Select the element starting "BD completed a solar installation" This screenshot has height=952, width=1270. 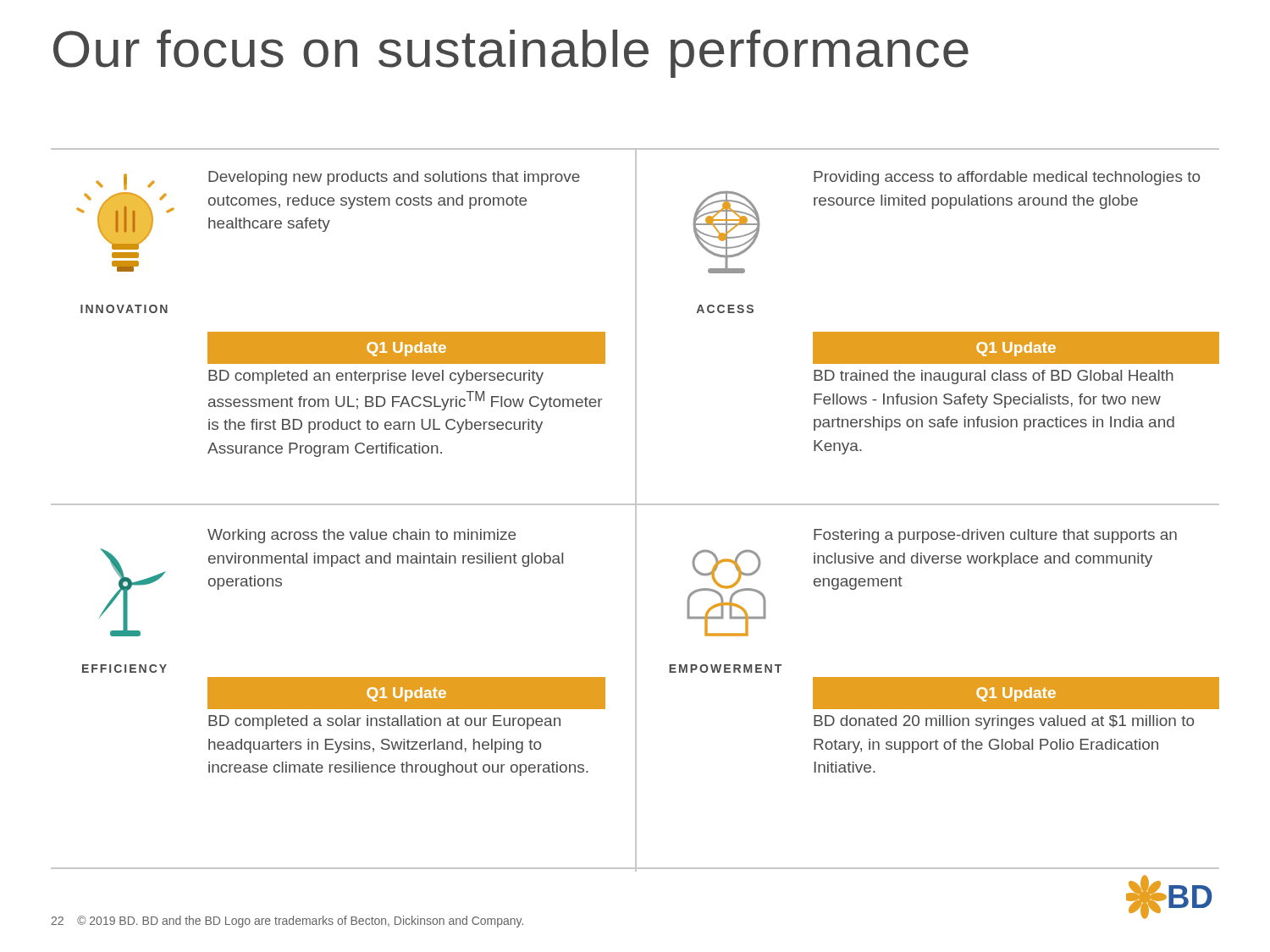406,744
